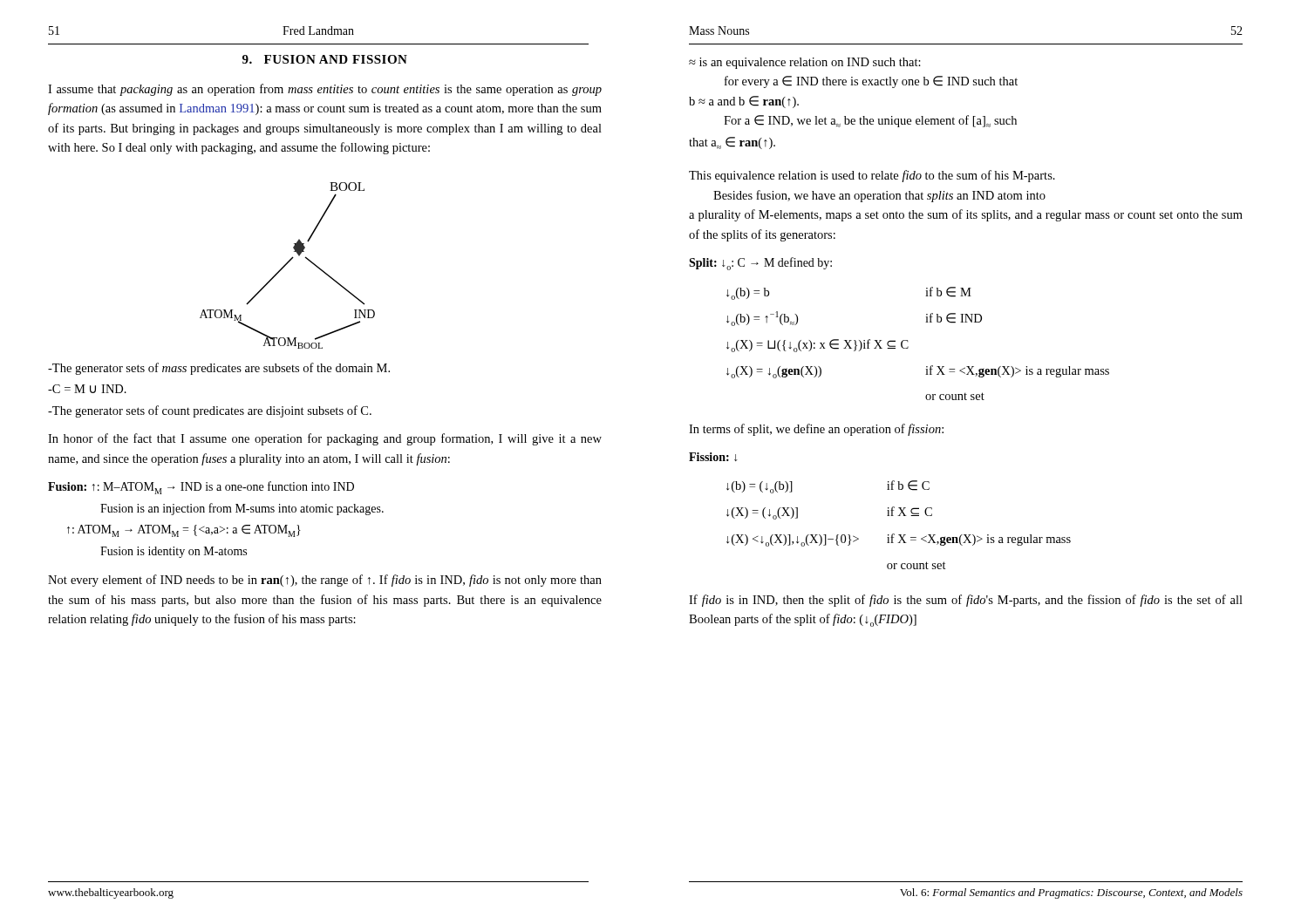Find the text block starting "Not every element of IND needs"
The height and width of the screenshot is (924, 1308).
click(325, 600)
